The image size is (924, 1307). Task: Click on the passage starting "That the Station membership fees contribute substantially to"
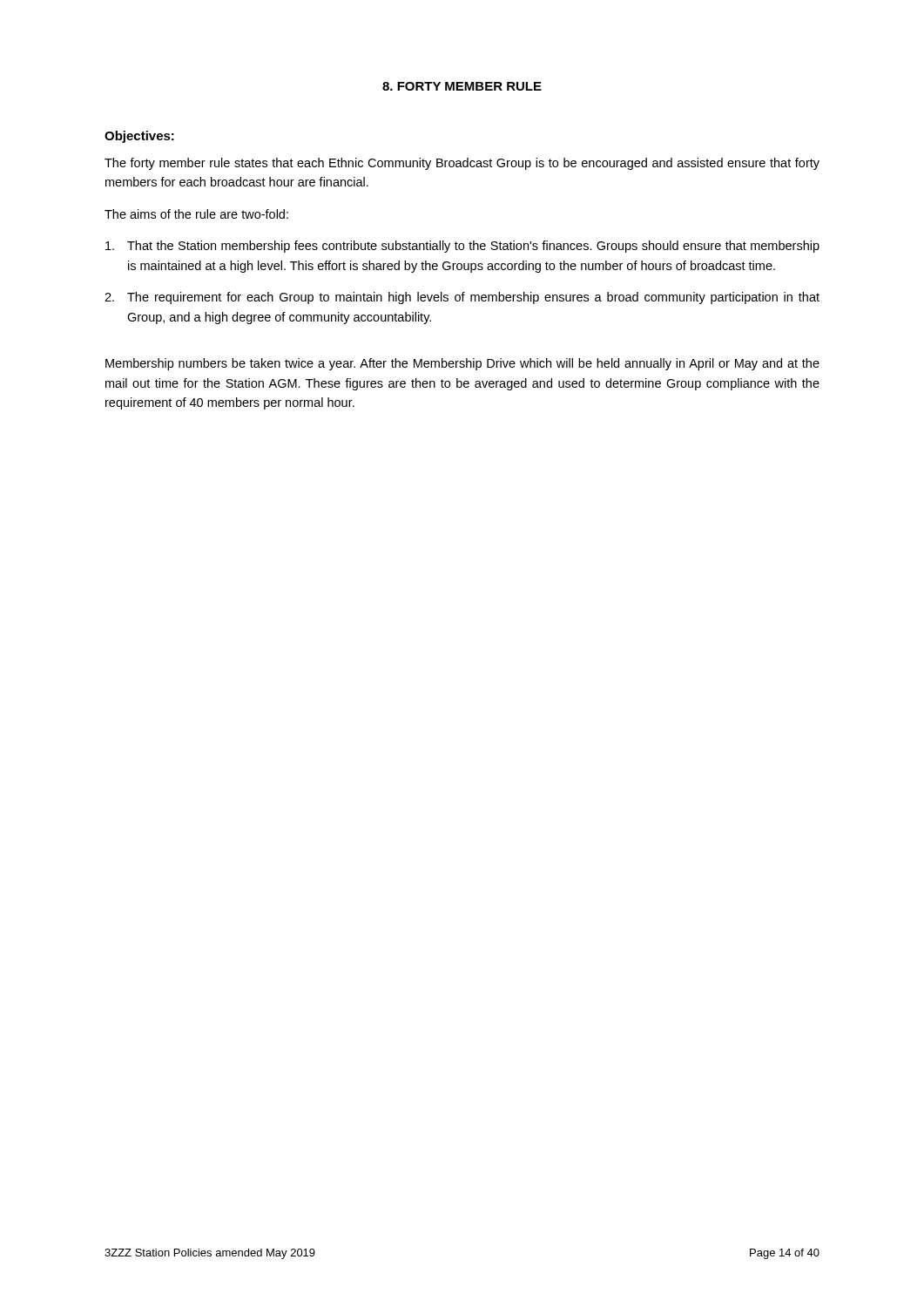click(x=462, y=256)
